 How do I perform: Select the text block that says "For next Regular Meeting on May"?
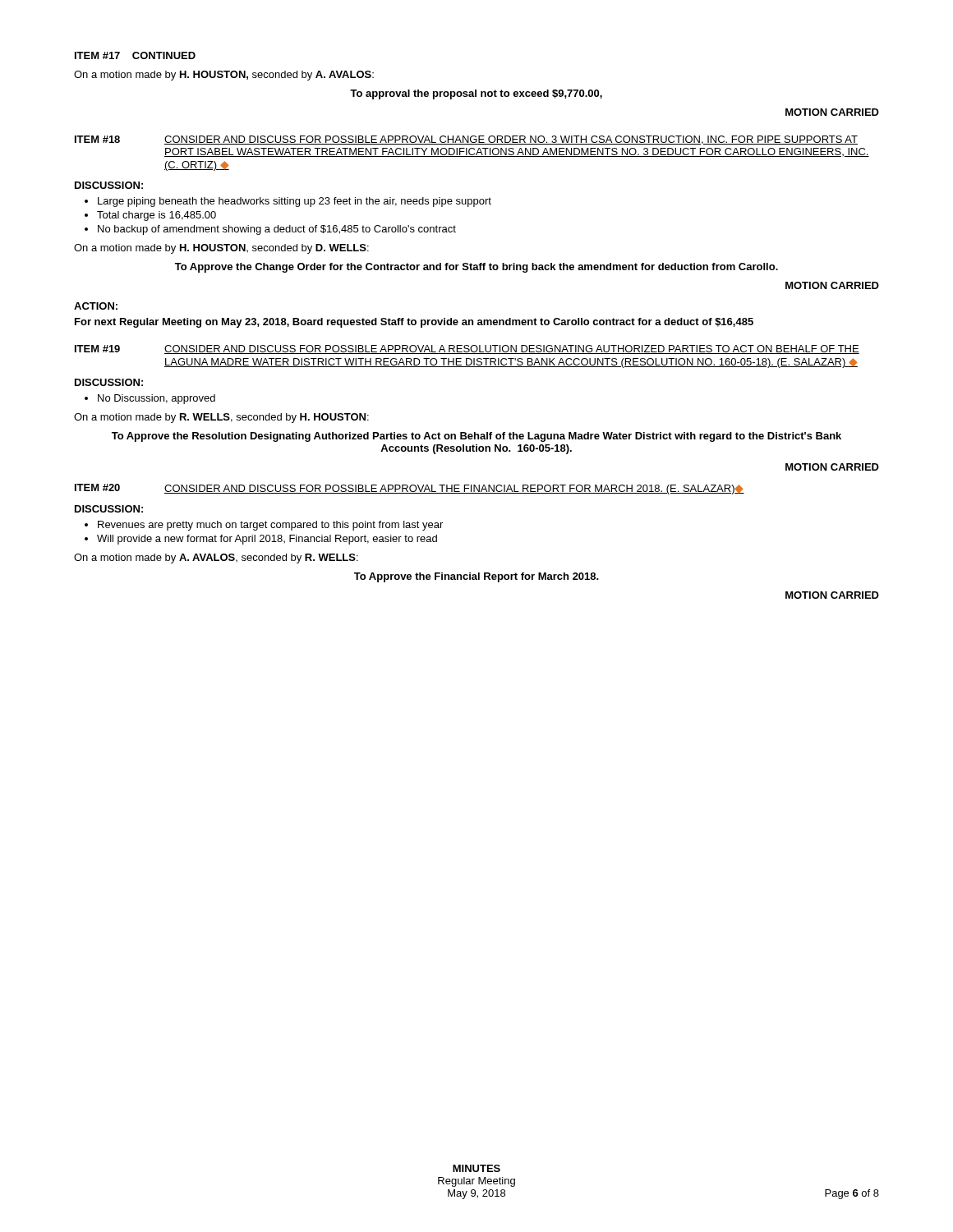point(414,322)
